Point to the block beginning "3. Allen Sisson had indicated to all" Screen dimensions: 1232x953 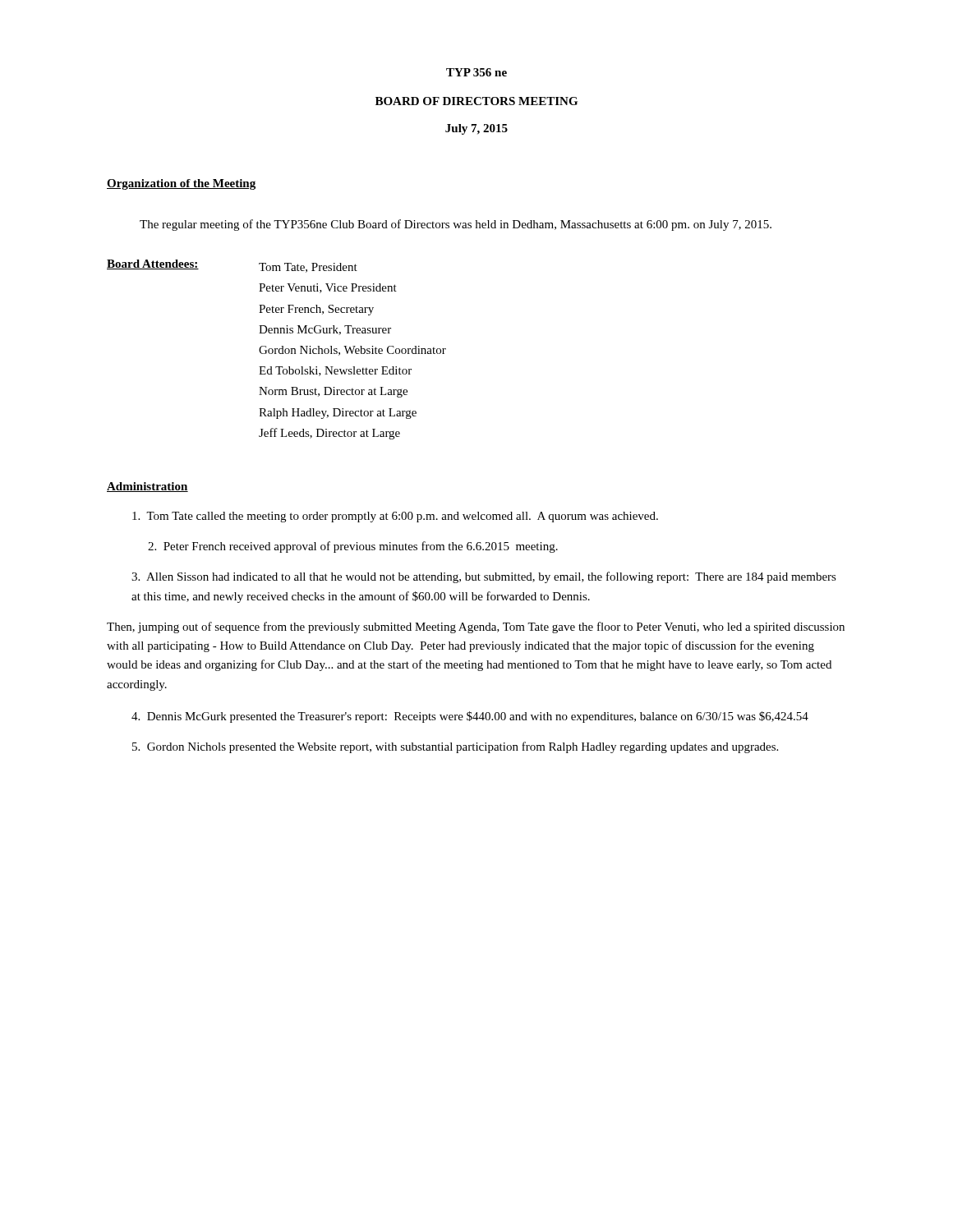[x=484, y=586]
